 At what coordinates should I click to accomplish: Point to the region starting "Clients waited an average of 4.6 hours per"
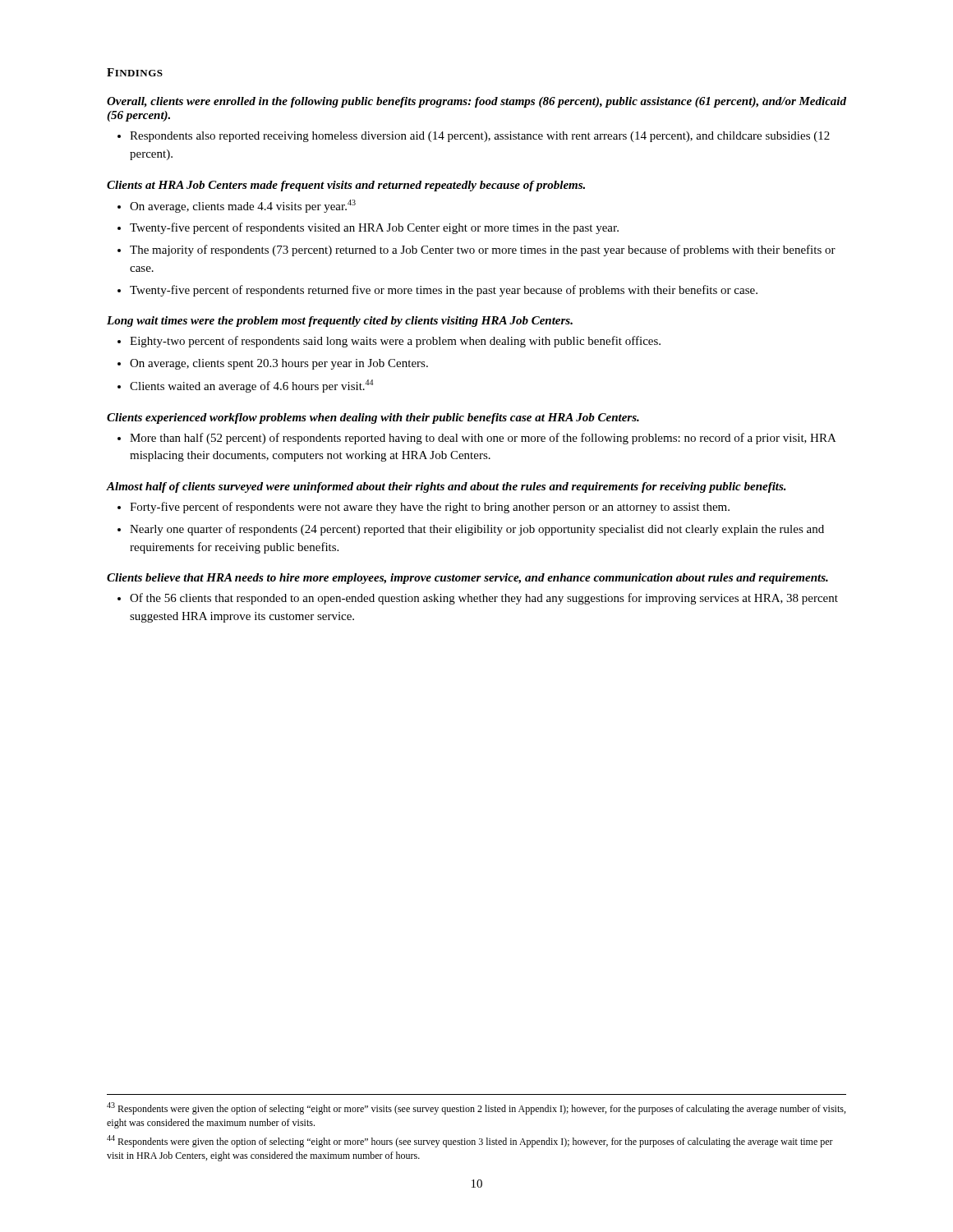tap(252, 385)
